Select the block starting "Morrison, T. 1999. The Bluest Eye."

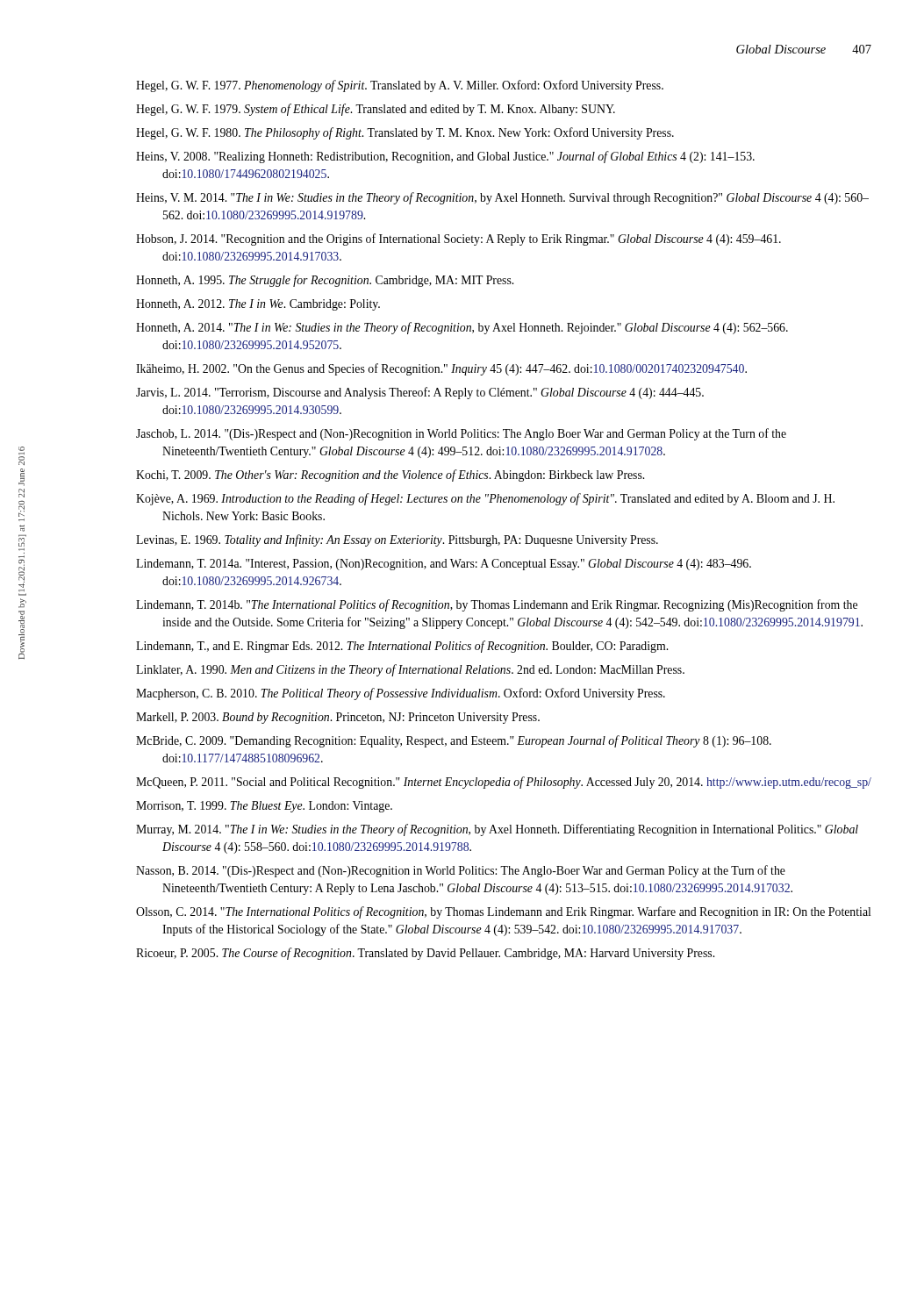[264, 806]
